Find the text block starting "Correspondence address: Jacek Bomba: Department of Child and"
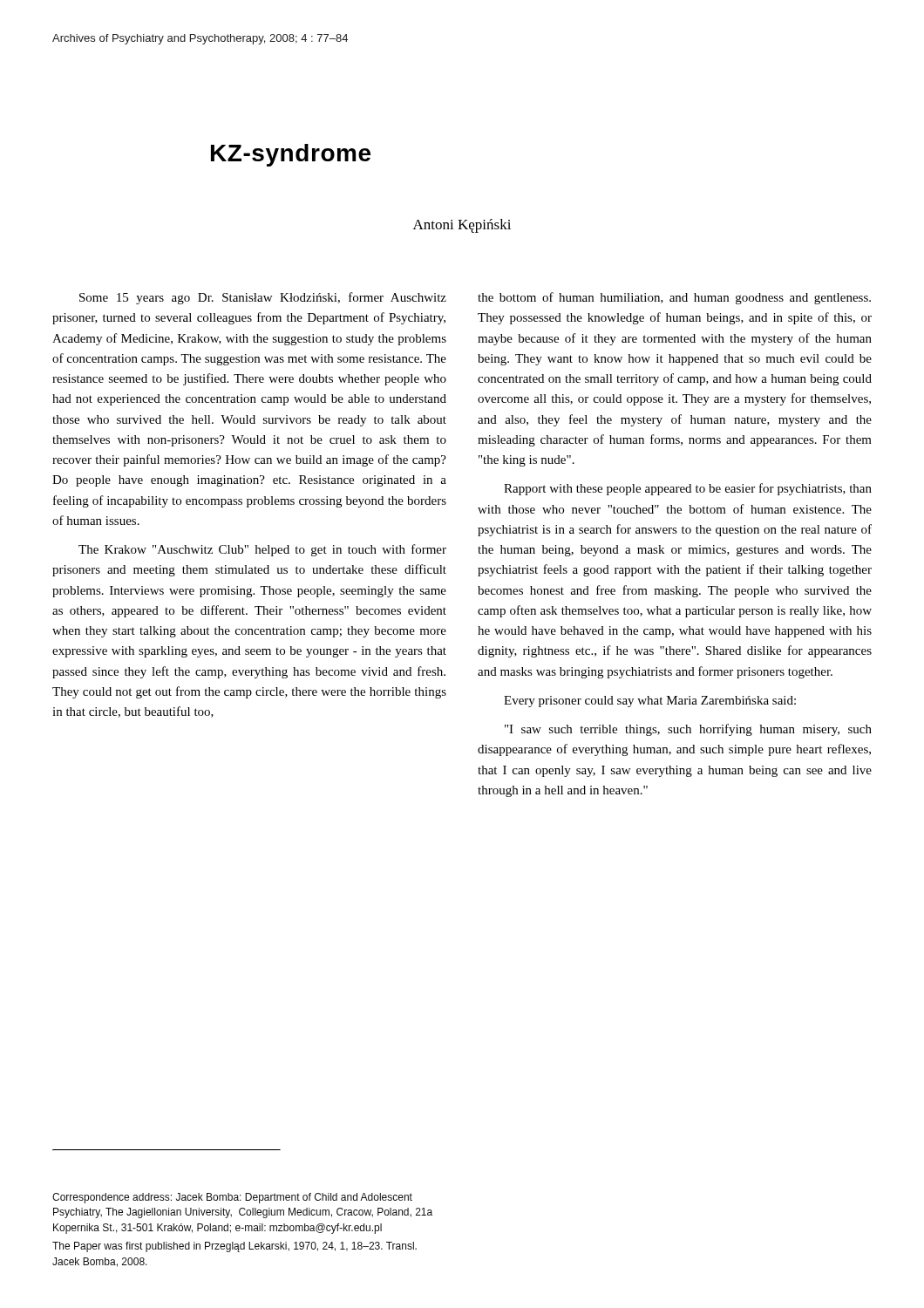This screenshot has width=924, height=1308. click(244, 1230)
